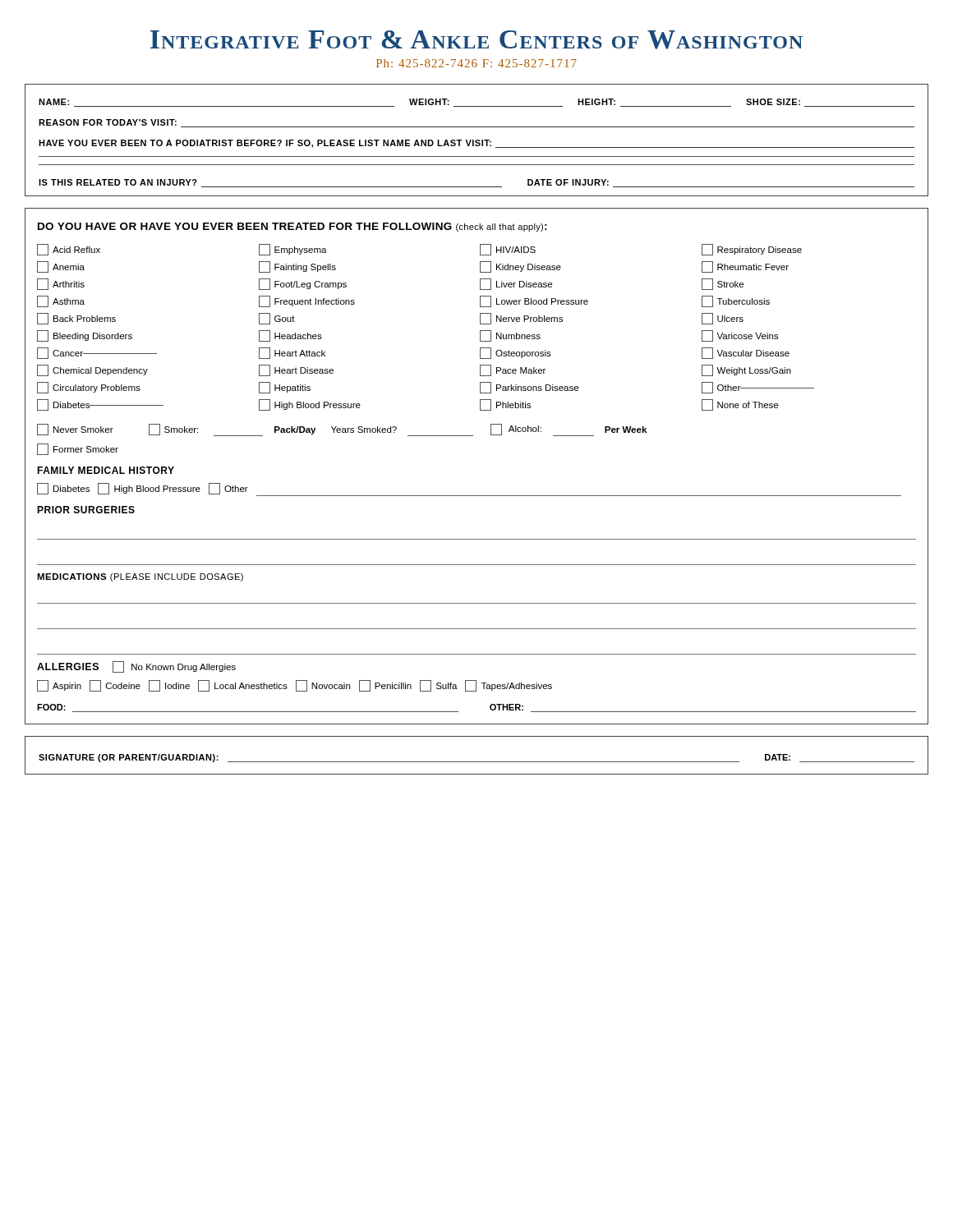Screen dimensions: 1232x953
Task: Navigate to the text starting "Signature (or Parent/Guardian):"
Action: point(476,755)
